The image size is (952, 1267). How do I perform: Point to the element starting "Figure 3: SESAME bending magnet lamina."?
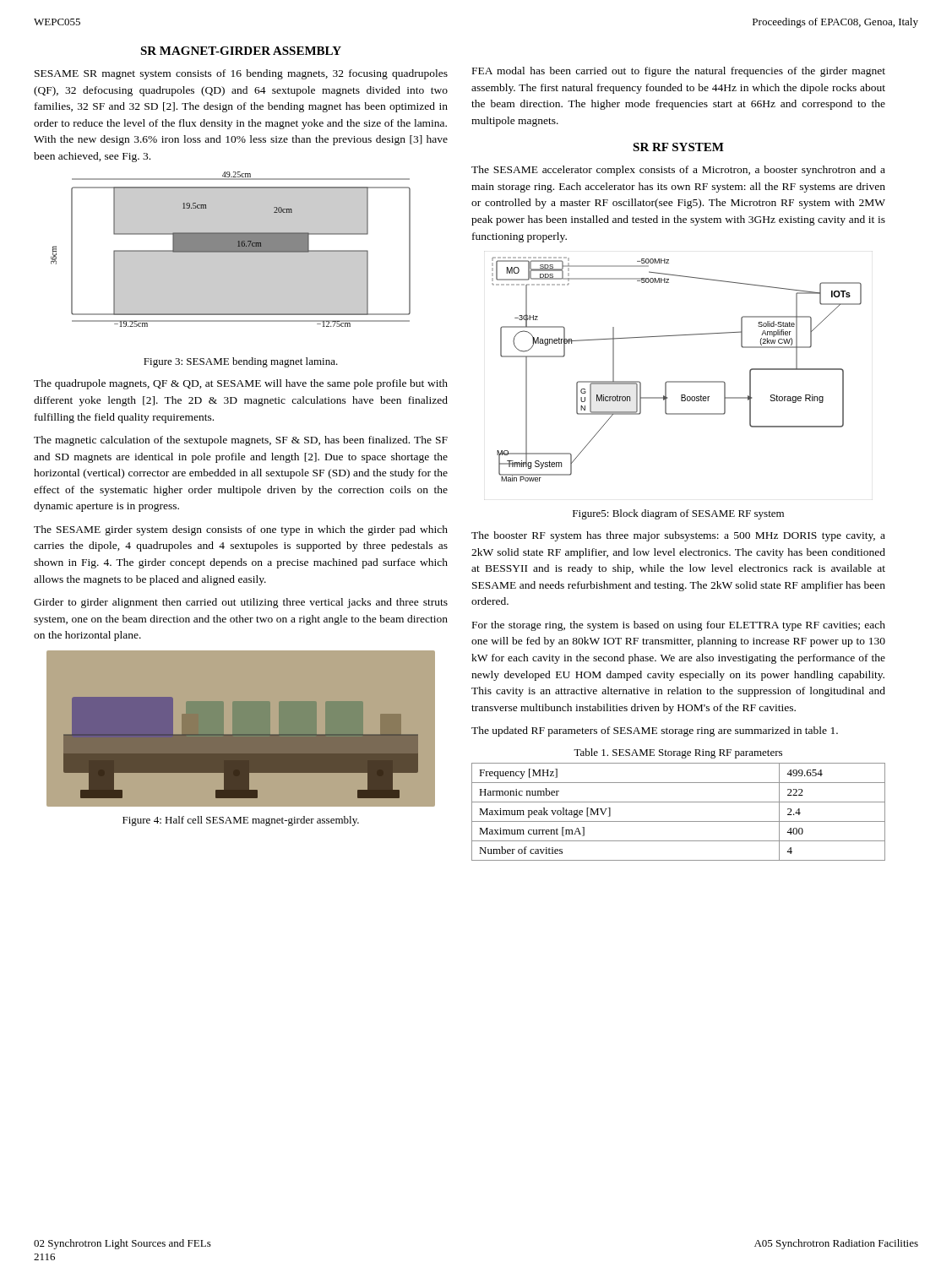[x=241, y=361]
